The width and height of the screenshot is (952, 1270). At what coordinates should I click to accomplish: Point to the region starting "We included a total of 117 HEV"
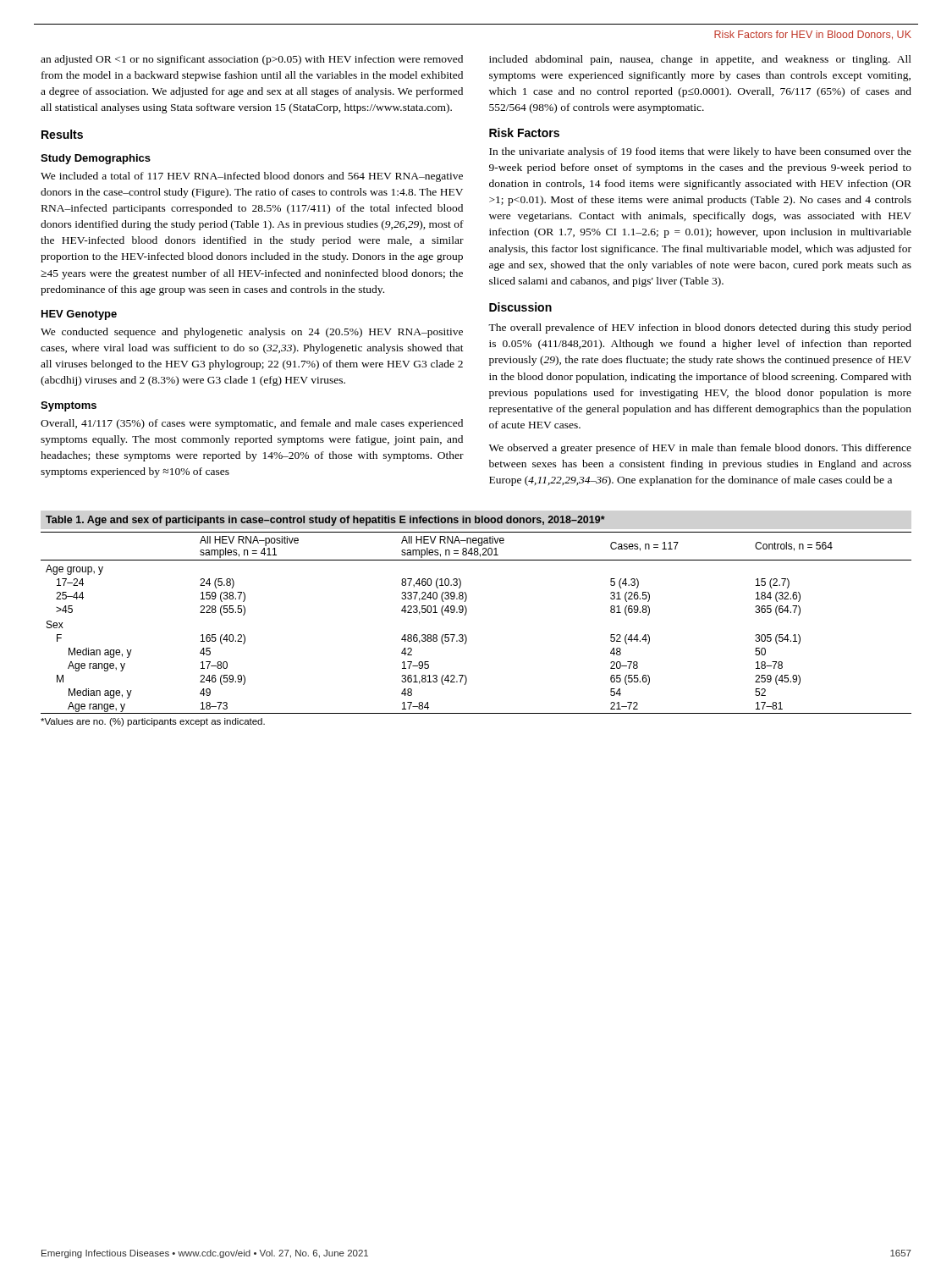[x=252, y=232]
